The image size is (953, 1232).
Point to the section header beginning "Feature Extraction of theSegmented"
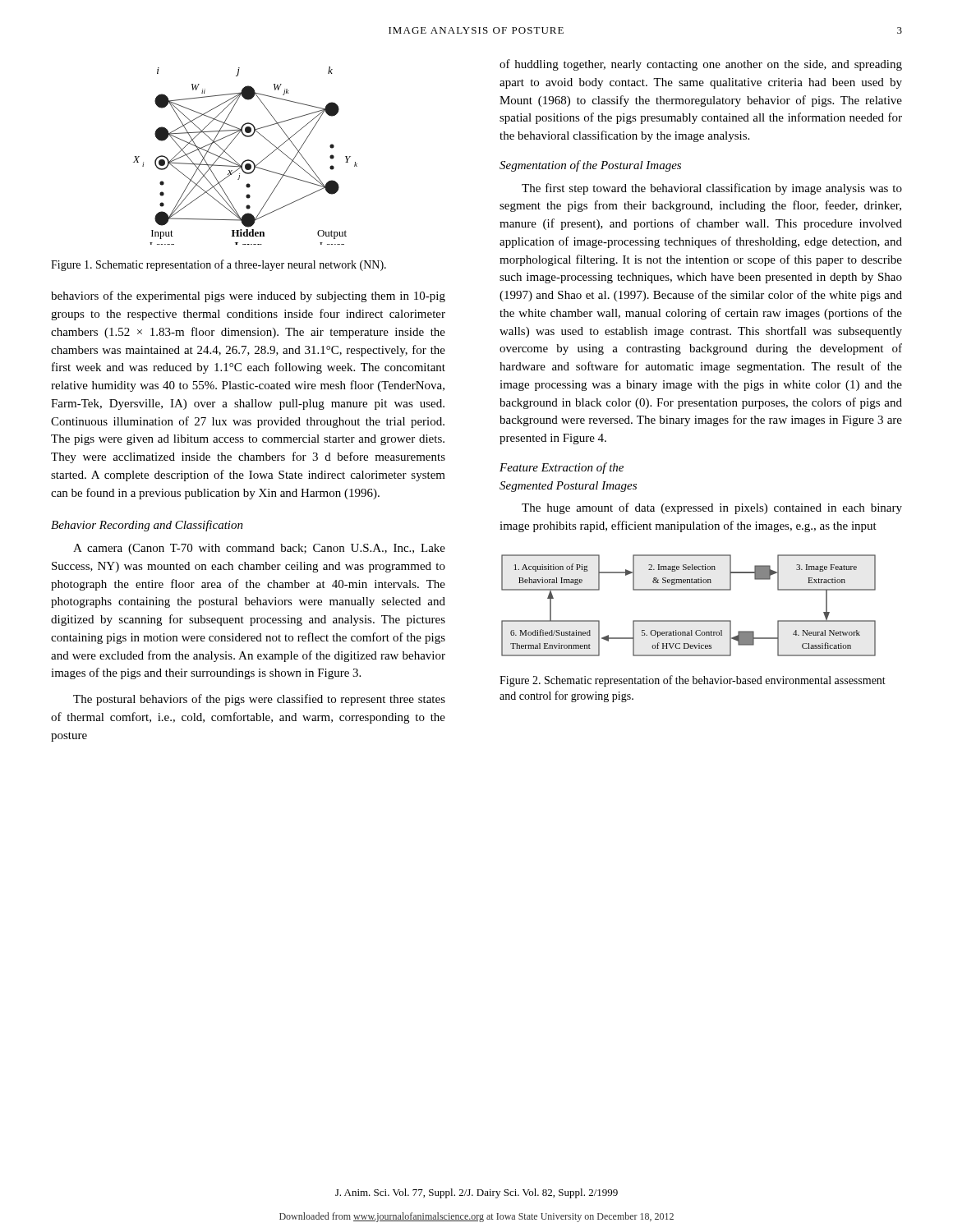568,476
